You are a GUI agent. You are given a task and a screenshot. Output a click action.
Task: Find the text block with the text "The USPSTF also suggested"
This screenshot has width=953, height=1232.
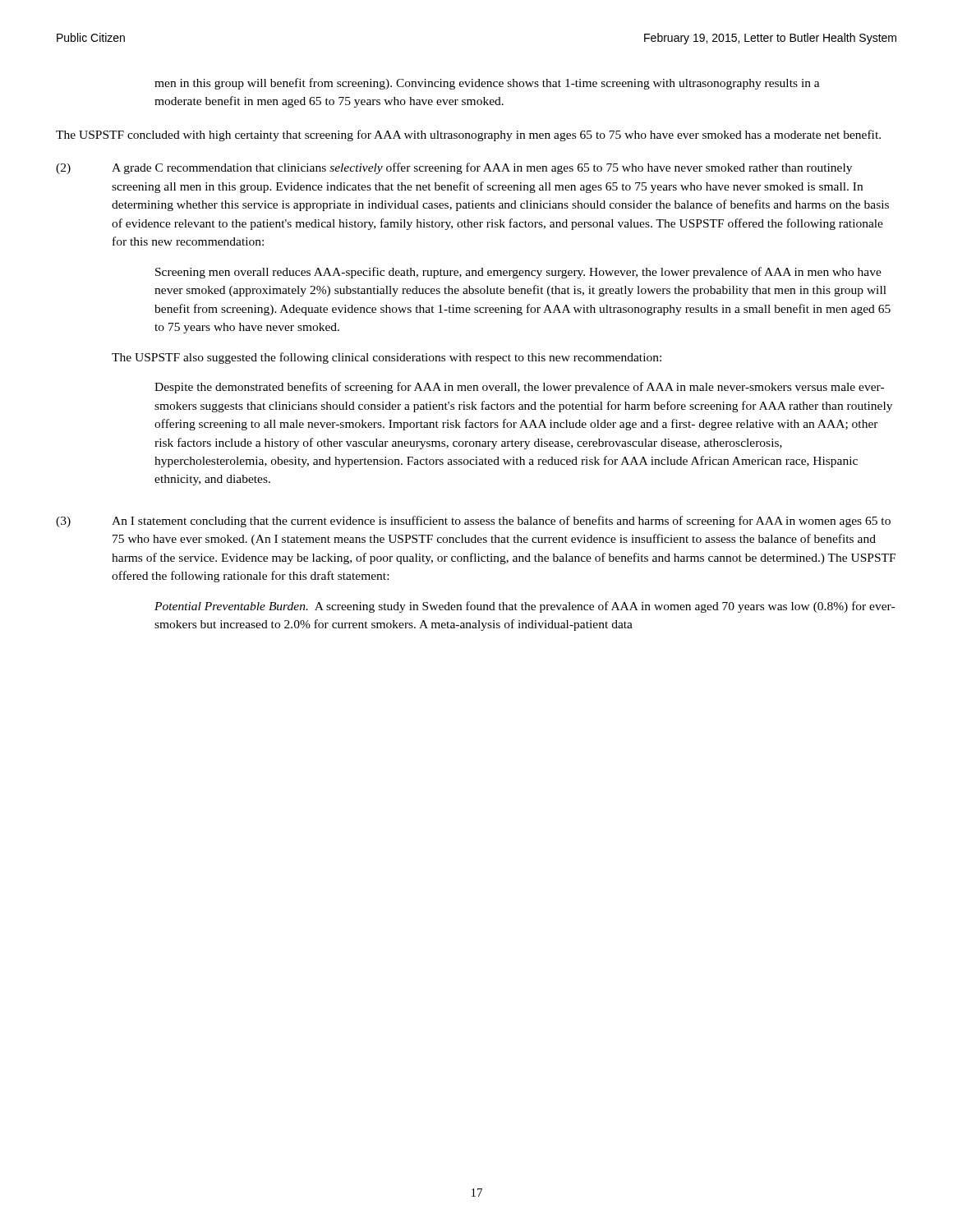(x=504, y=357)
